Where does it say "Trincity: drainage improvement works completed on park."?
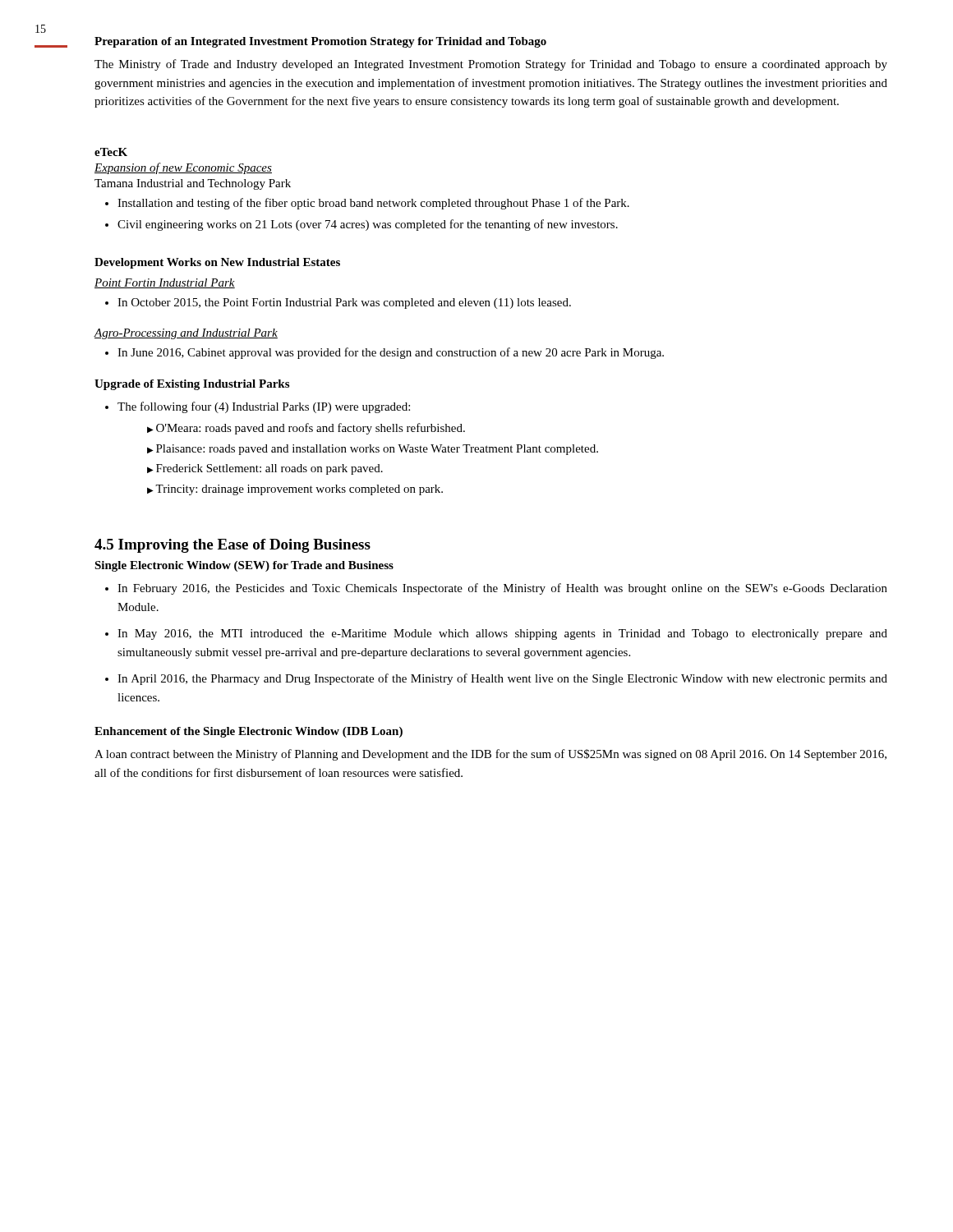Viewport: 953px width, 1232px height. 300,488
